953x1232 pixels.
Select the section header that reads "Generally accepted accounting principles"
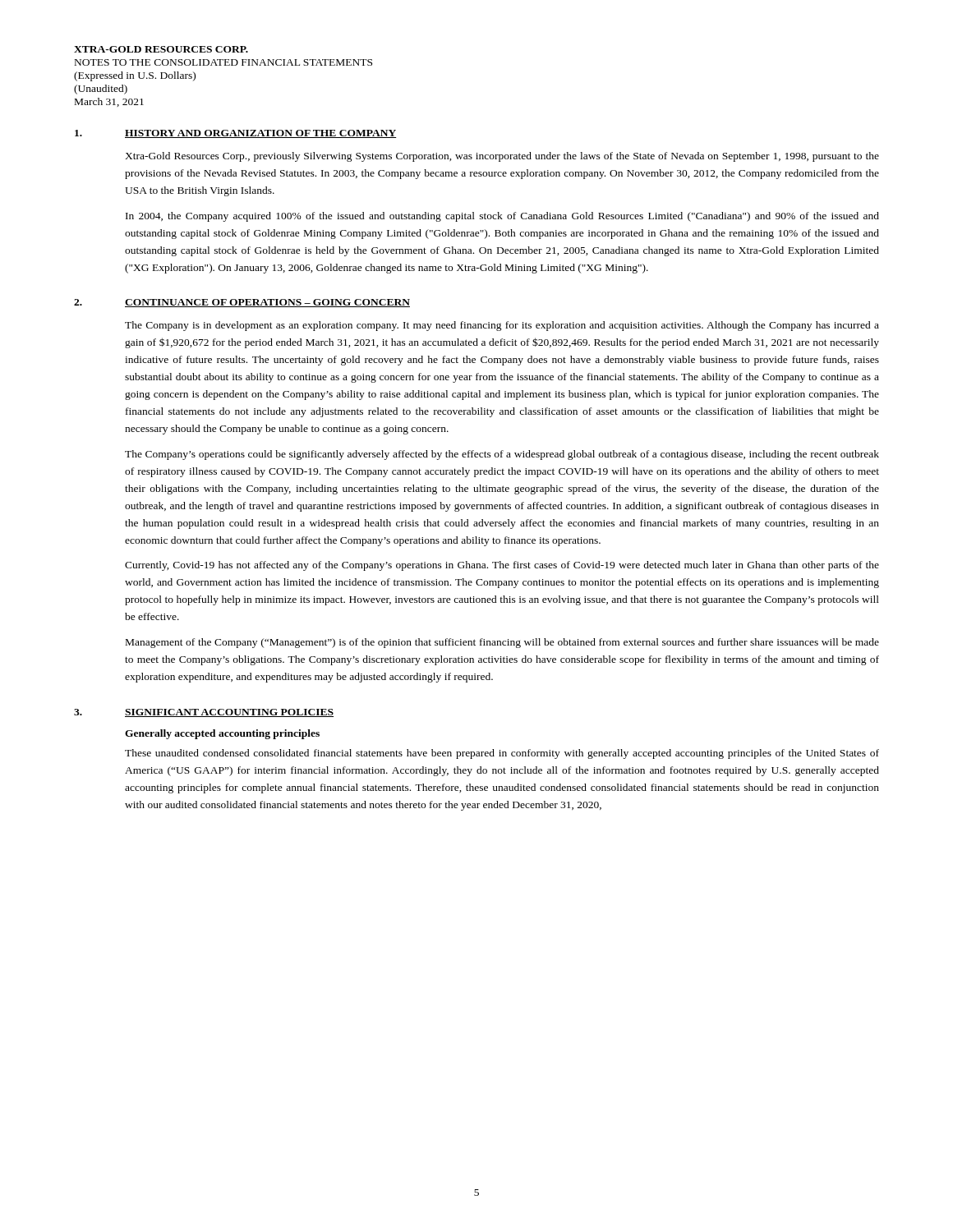click(x=222, y=733)
